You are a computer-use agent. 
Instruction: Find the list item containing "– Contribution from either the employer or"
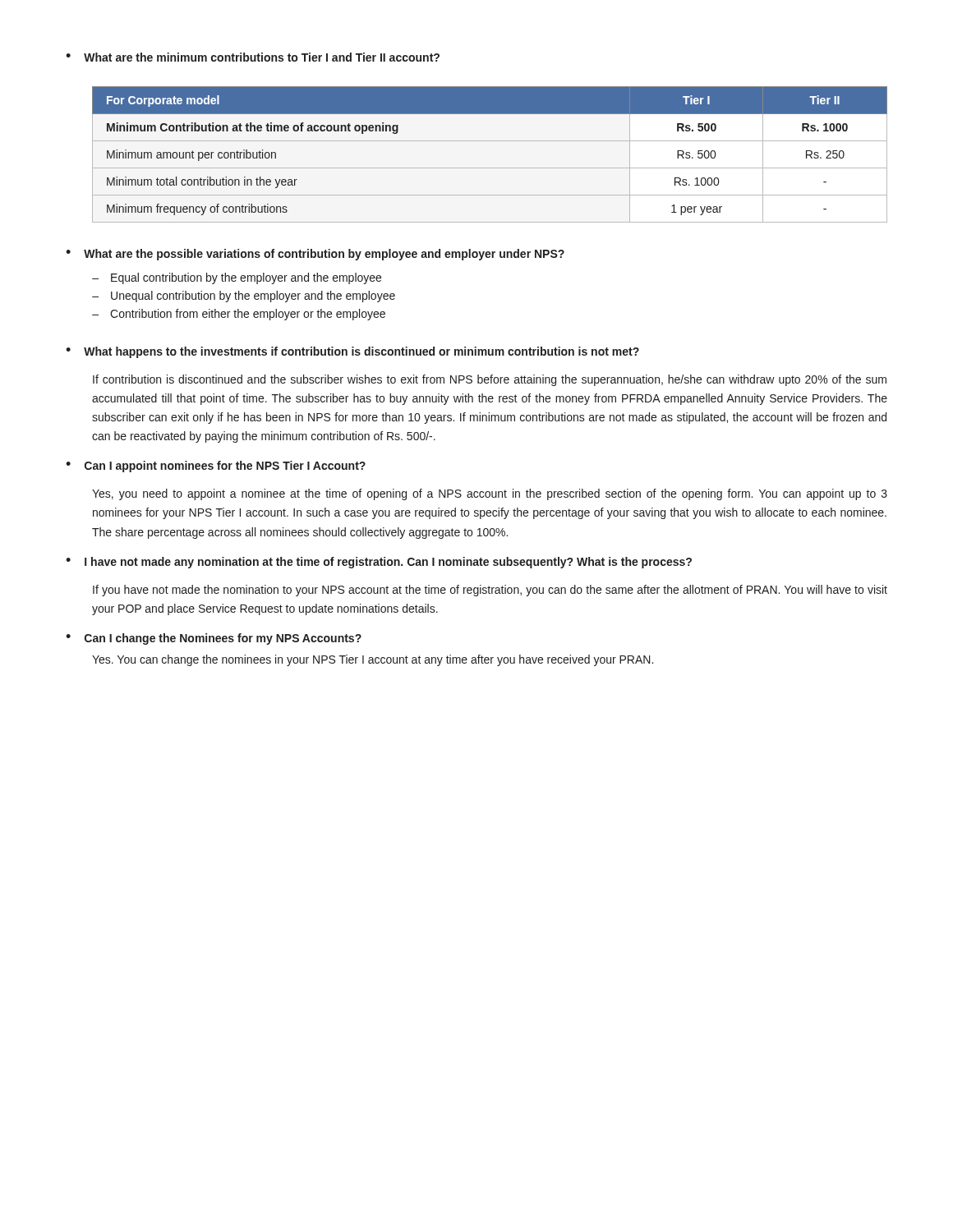(x=239, y=314)
